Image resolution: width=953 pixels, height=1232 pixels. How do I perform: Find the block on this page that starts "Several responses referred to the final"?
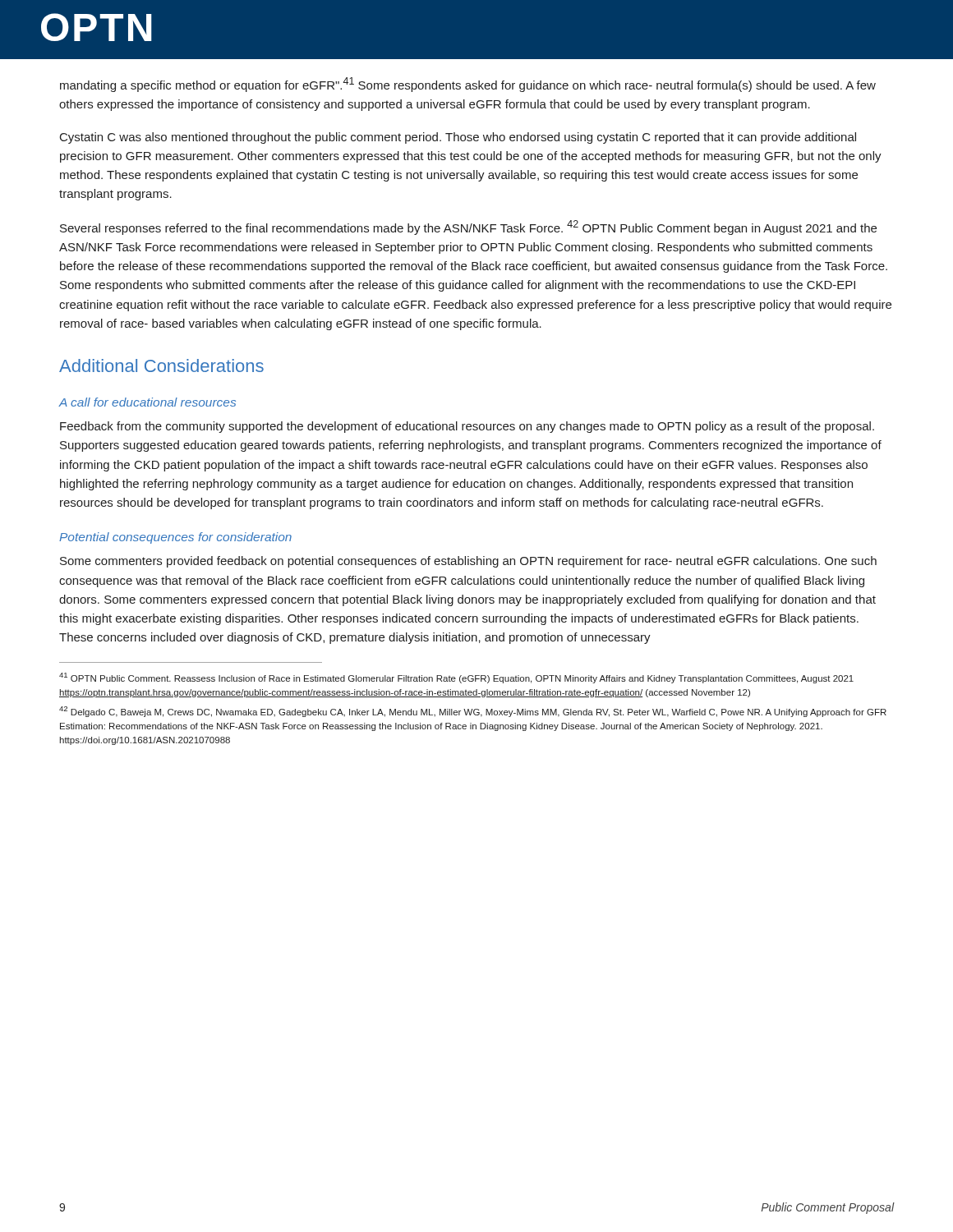coord(476,274)
